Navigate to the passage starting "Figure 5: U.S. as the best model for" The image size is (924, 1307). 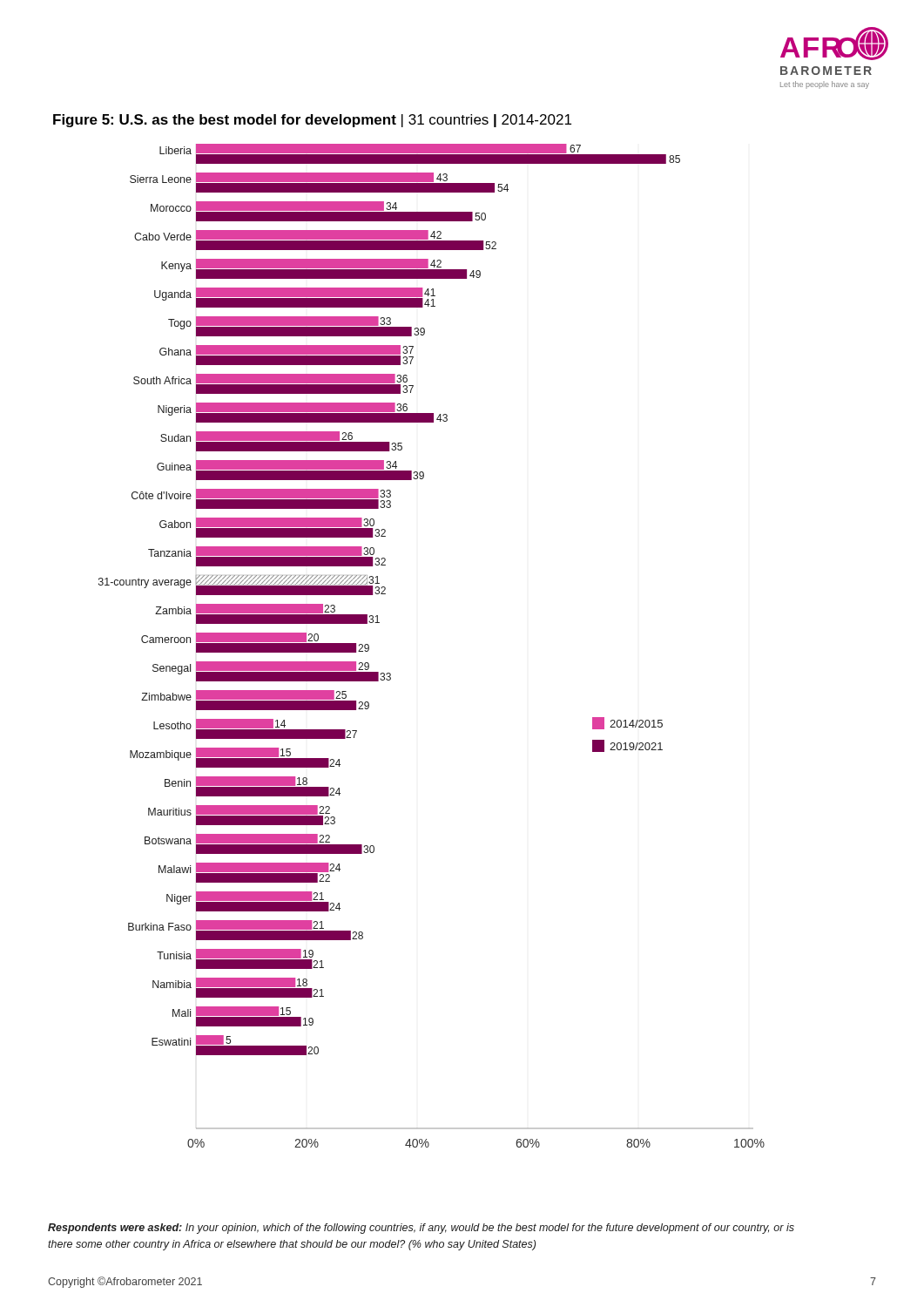point(312,120)
